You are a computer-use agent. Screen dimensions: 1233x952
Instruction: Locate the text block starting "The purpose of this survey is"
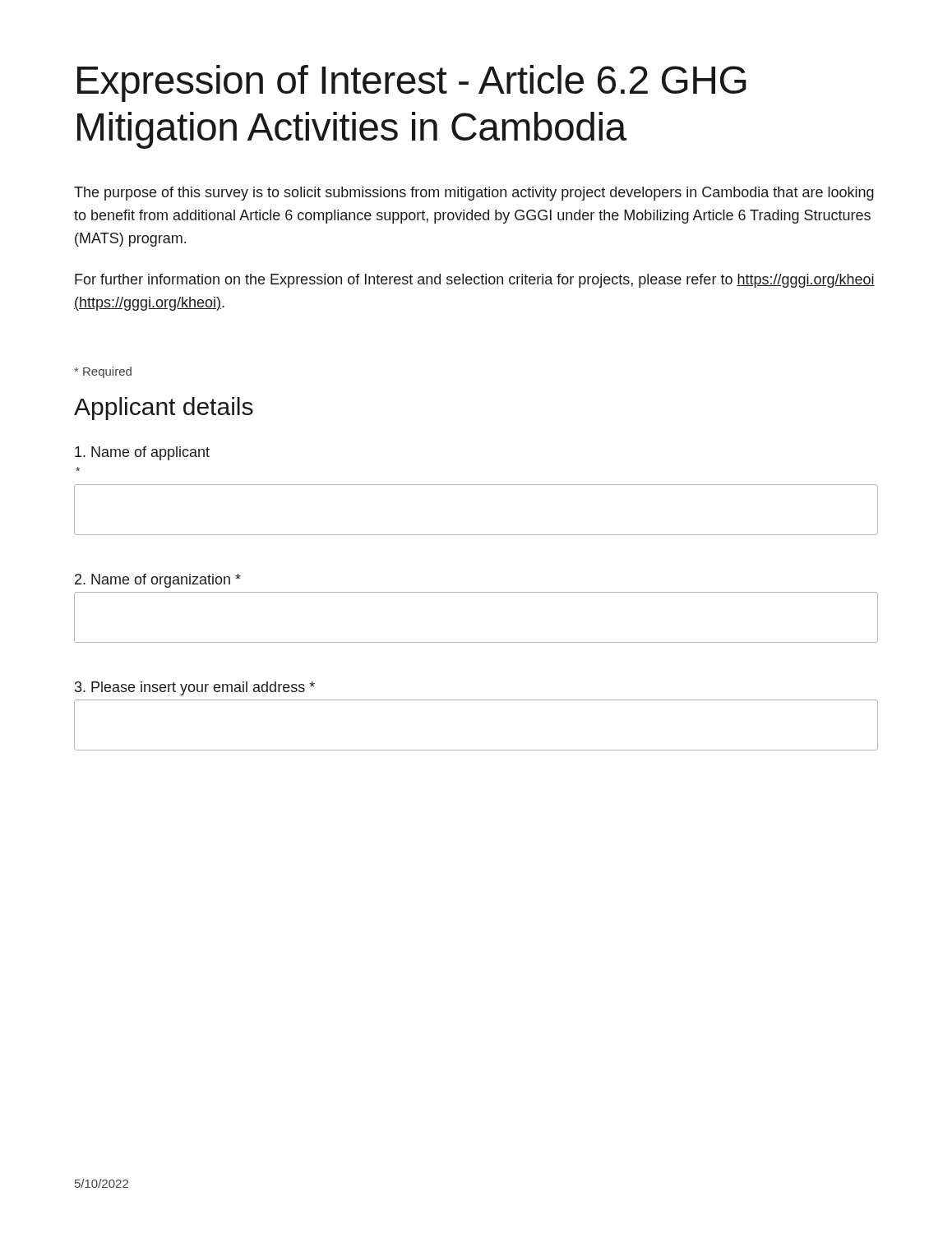474,215
